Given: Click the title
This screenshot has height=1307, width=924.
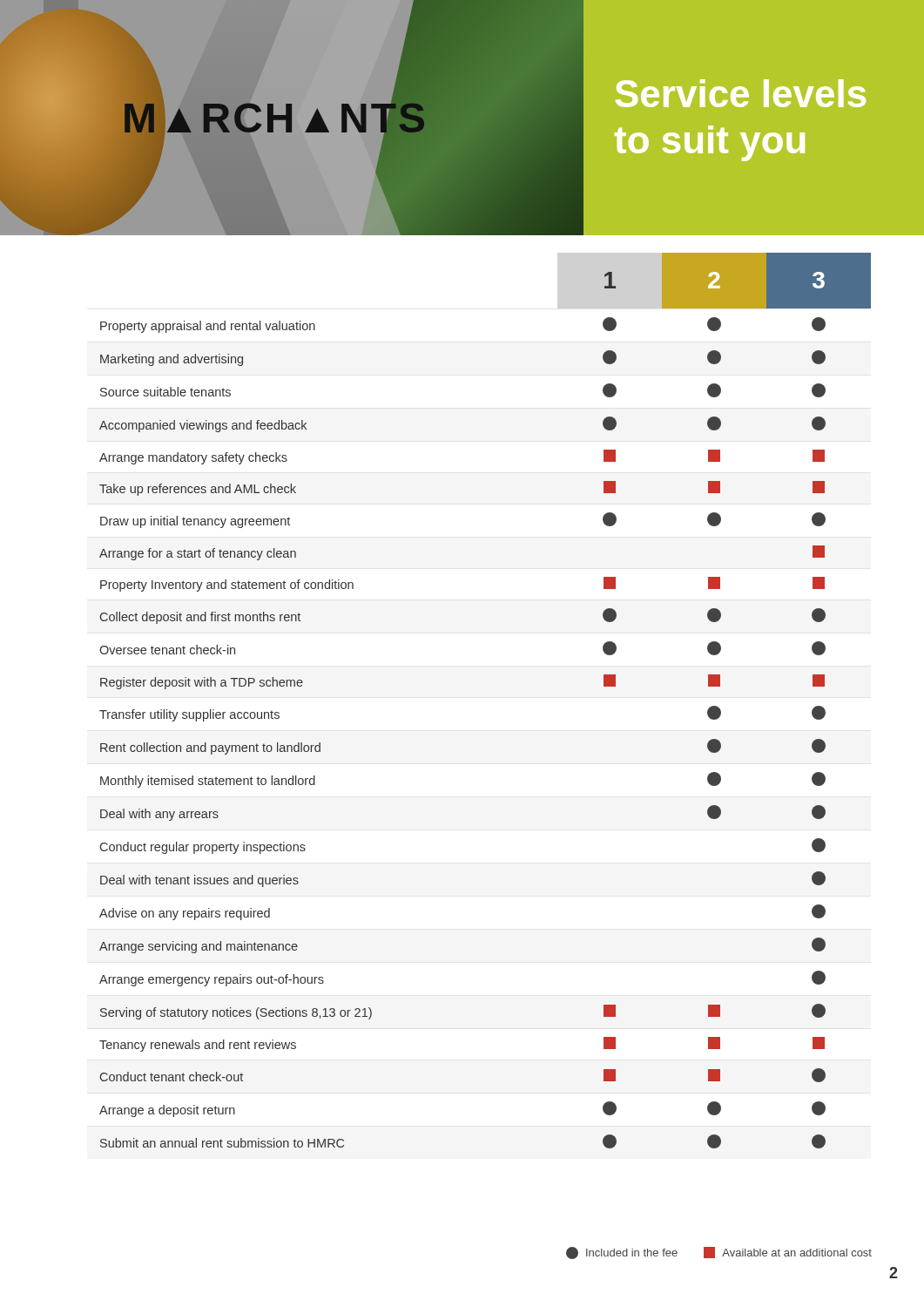Looking at the screenshot, I should pyautogui.click(x=754, y=118).
